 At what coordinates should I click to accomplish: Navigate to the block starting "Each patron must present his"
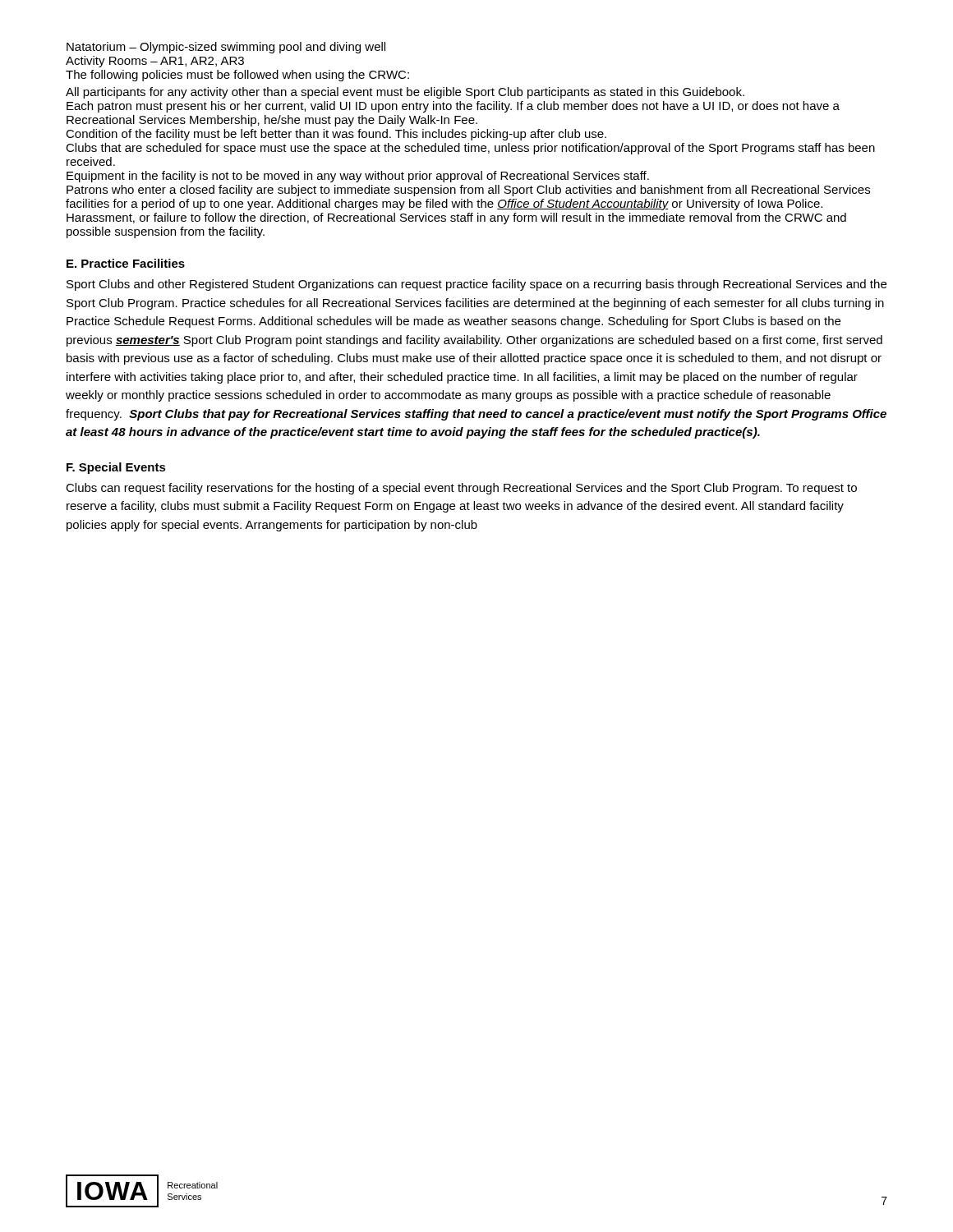pos(476,113)
